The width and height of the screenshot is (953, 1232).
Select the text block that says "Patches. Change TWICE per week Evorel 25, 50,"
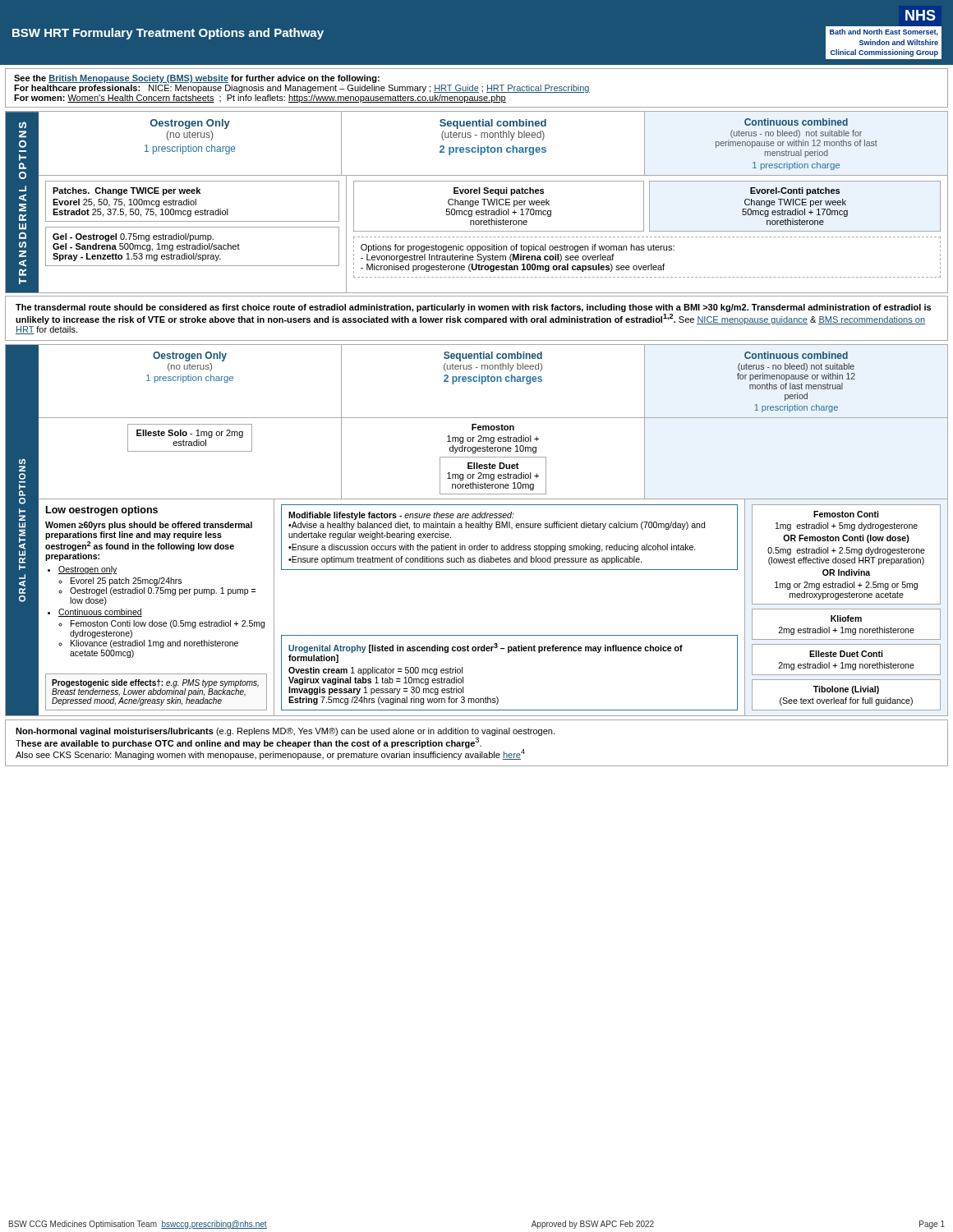192,201
